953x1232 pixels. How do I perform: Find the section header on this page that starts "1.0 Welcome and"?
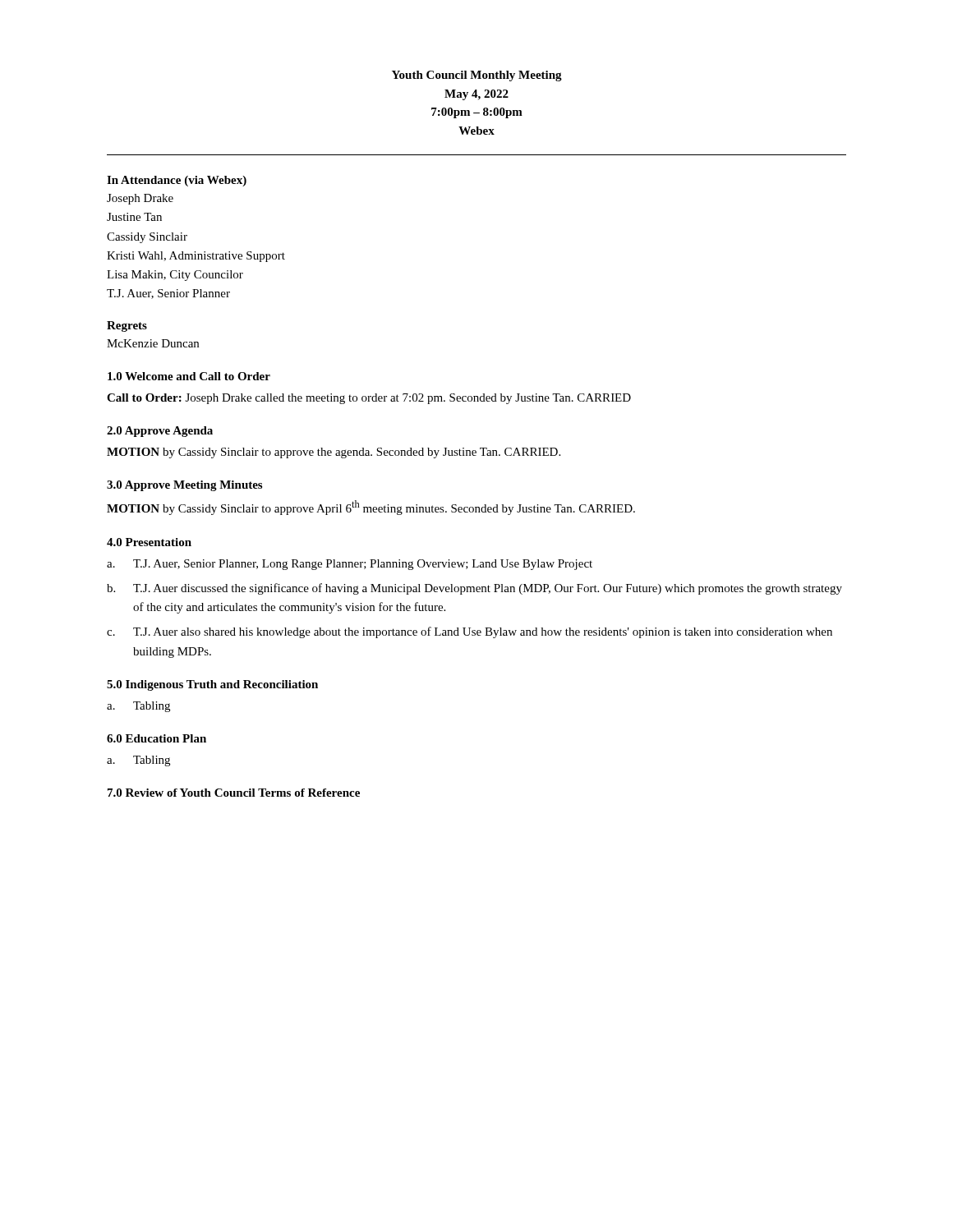(189, 376)
